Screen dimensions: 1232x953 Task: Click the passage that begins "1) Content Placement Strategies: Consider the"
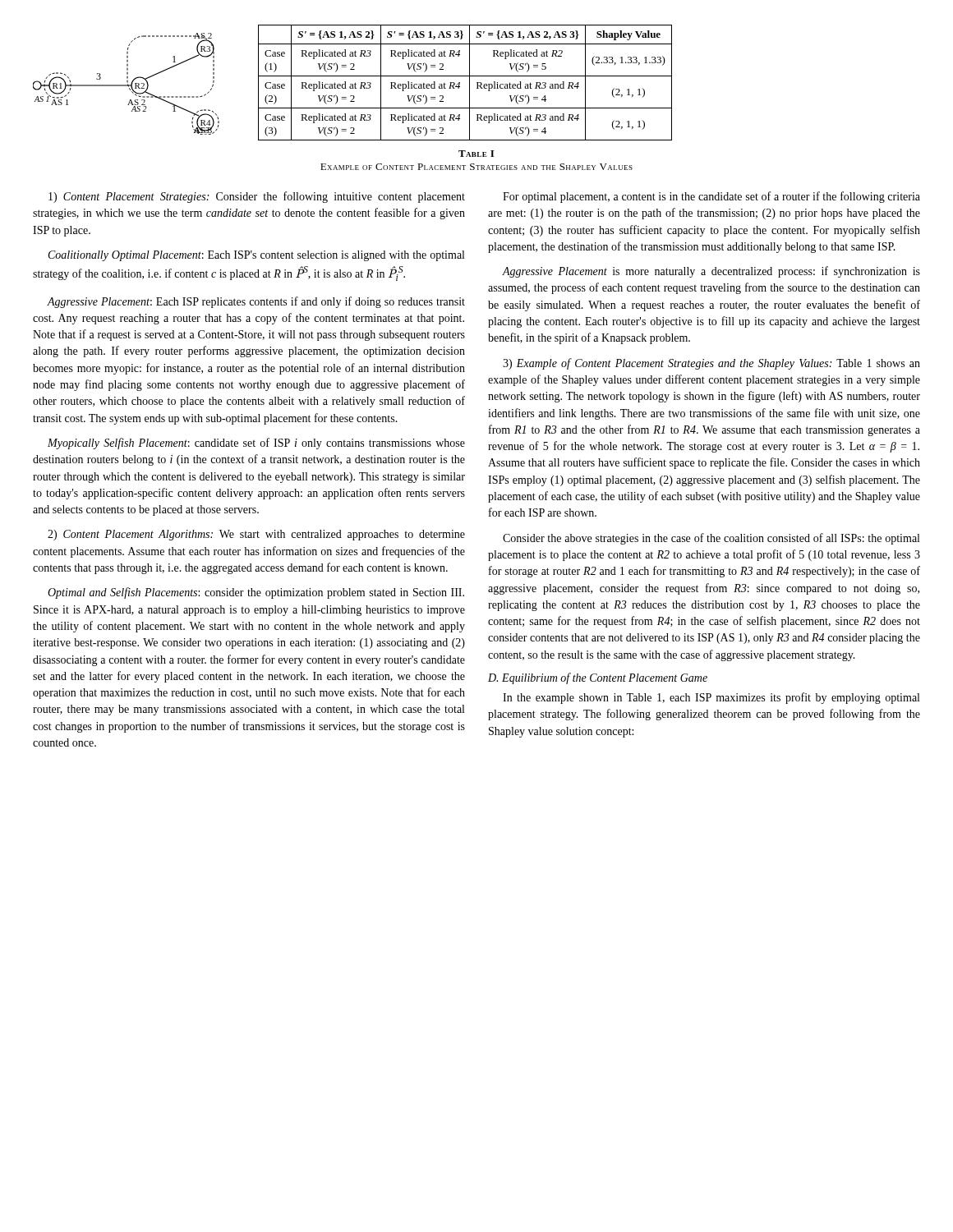click(x=249, y=470)
